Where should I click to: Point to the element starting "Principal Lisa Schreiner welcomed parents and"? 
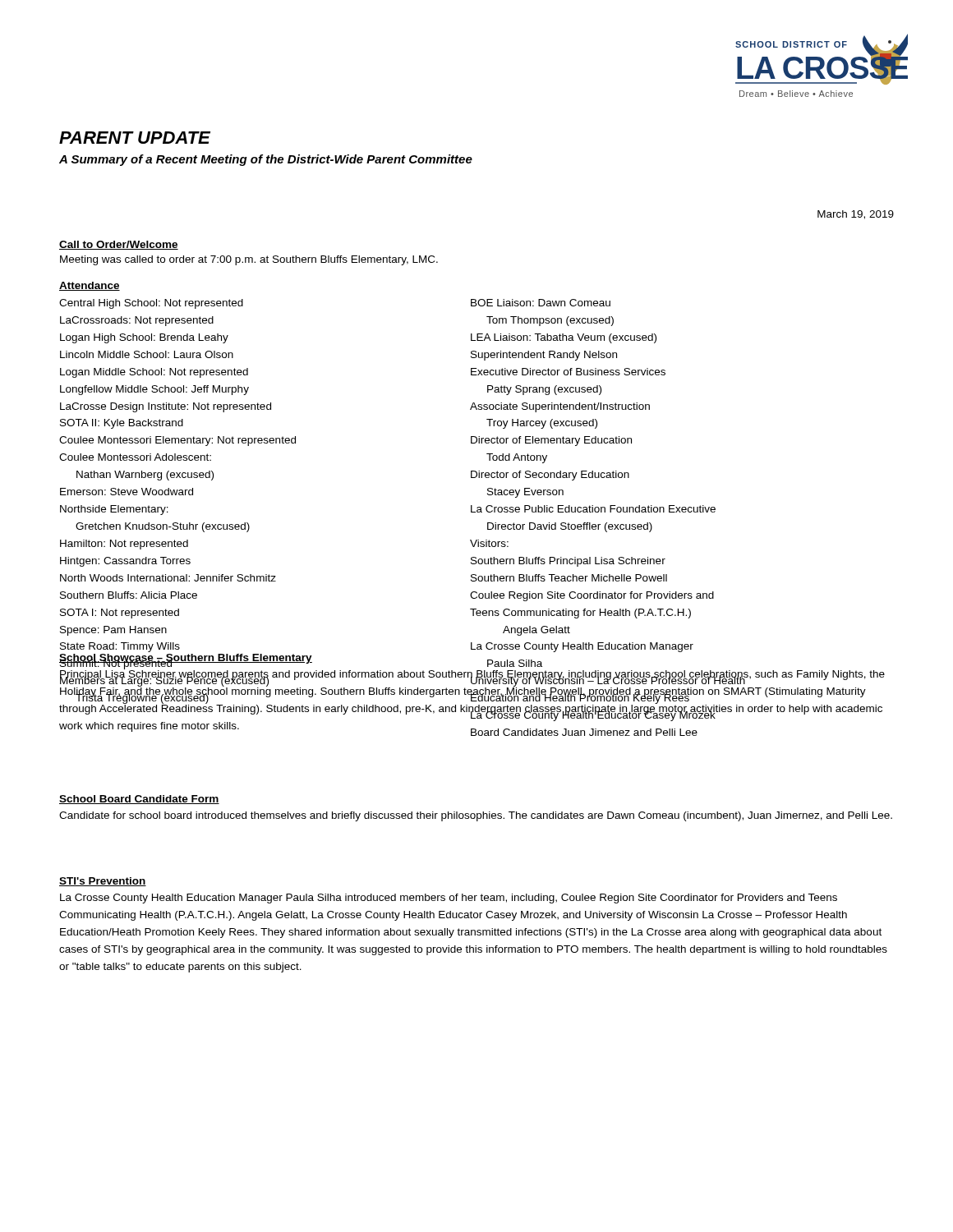tap(478, 701)
